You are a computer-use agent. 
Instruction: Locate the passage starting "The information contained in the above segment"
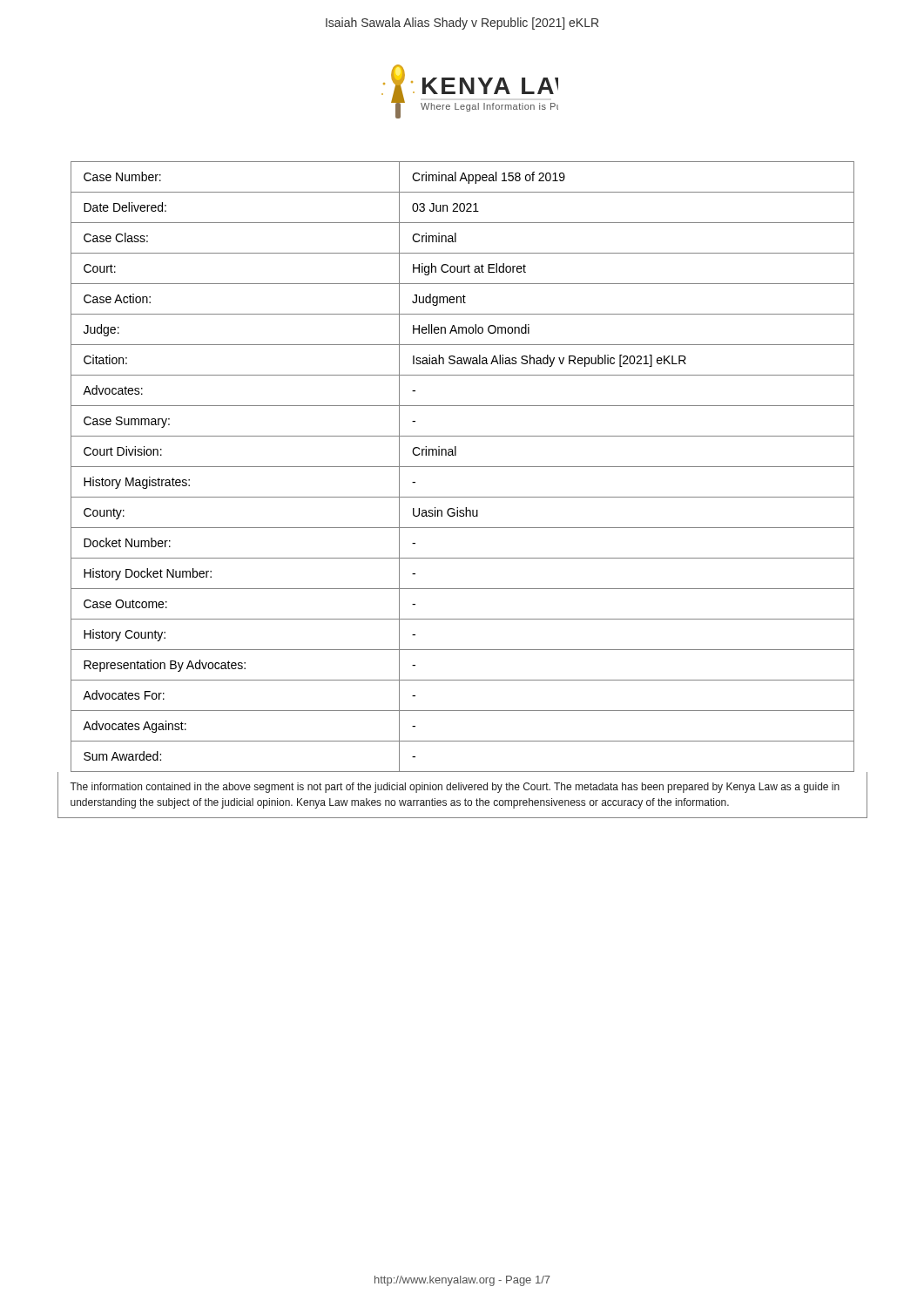coord(455,795)
